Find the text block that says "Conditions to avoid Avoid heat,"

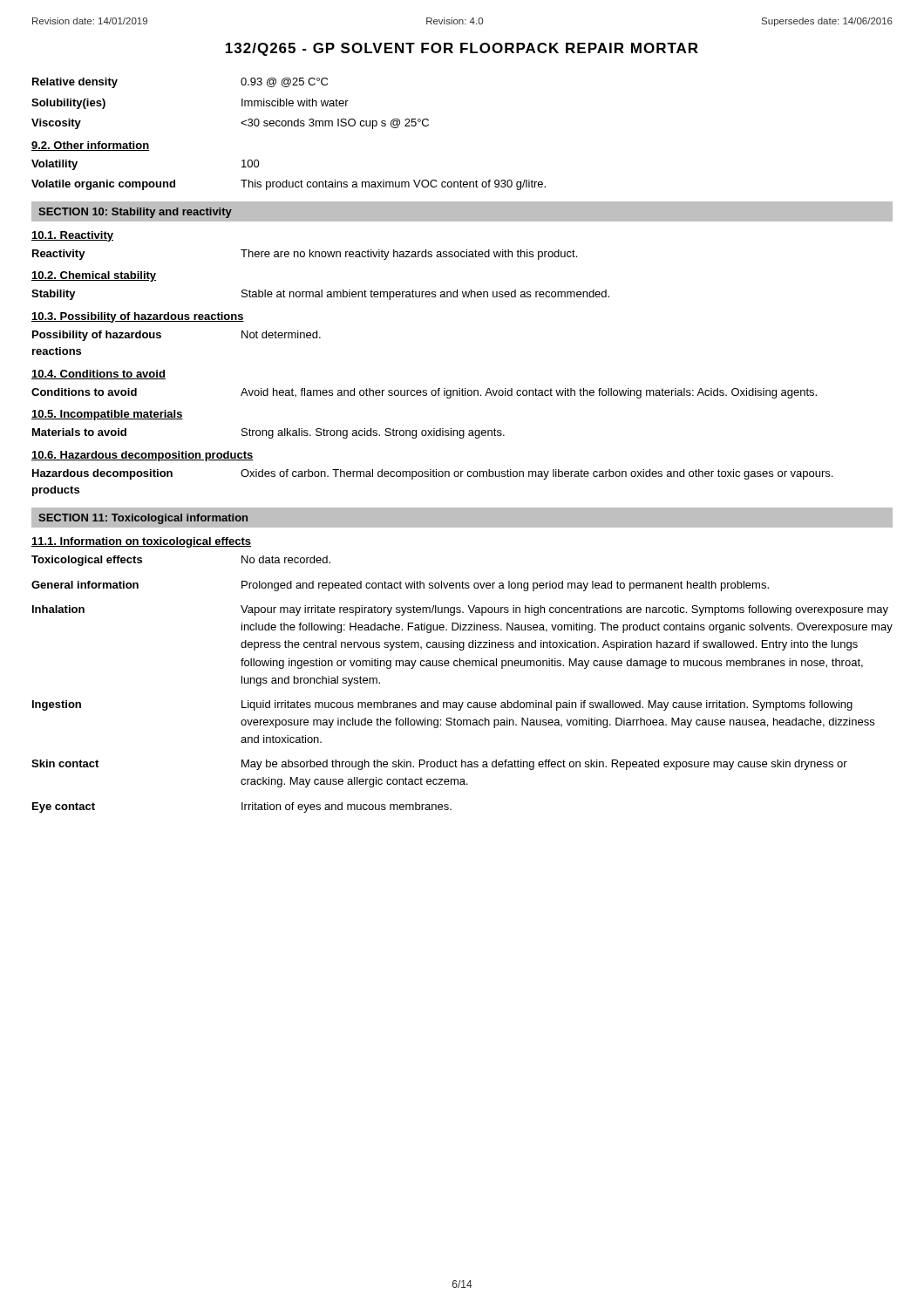coord(462,392)
